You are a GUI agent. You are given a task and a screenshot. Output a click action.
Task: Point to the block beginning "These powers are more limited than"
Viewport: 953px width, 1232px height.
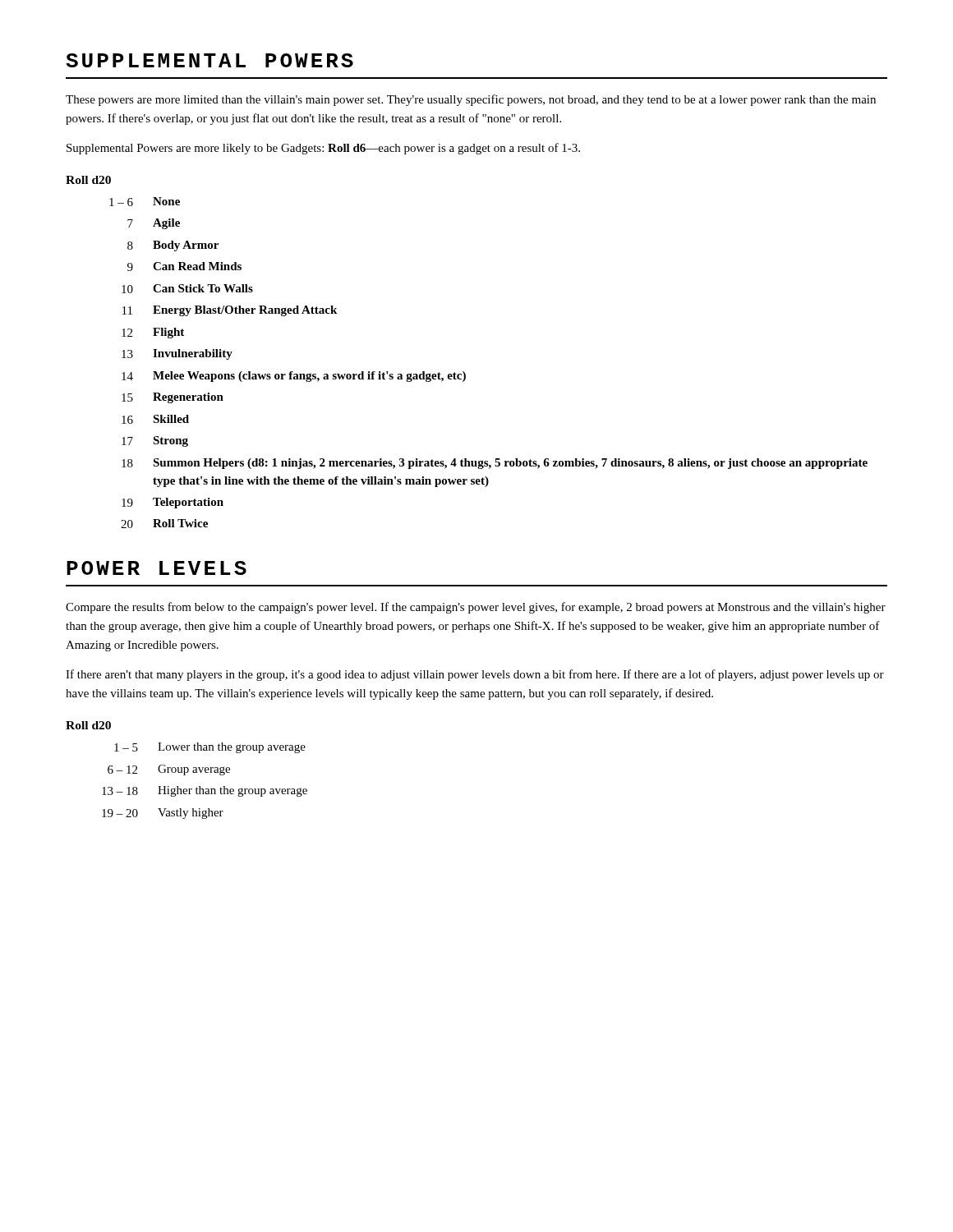tap(471, 109)
